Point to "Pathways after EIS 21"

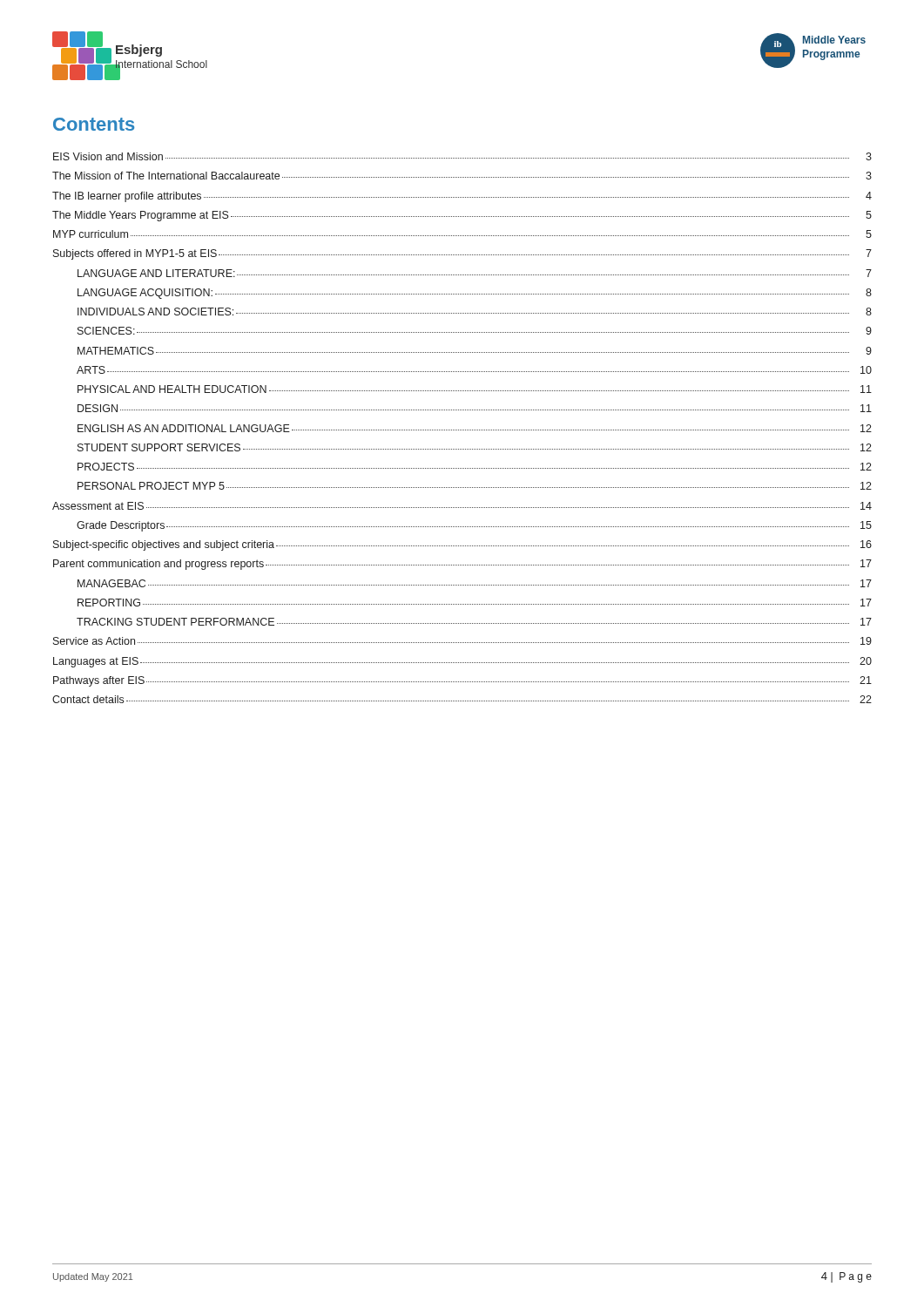pos(462,681)
